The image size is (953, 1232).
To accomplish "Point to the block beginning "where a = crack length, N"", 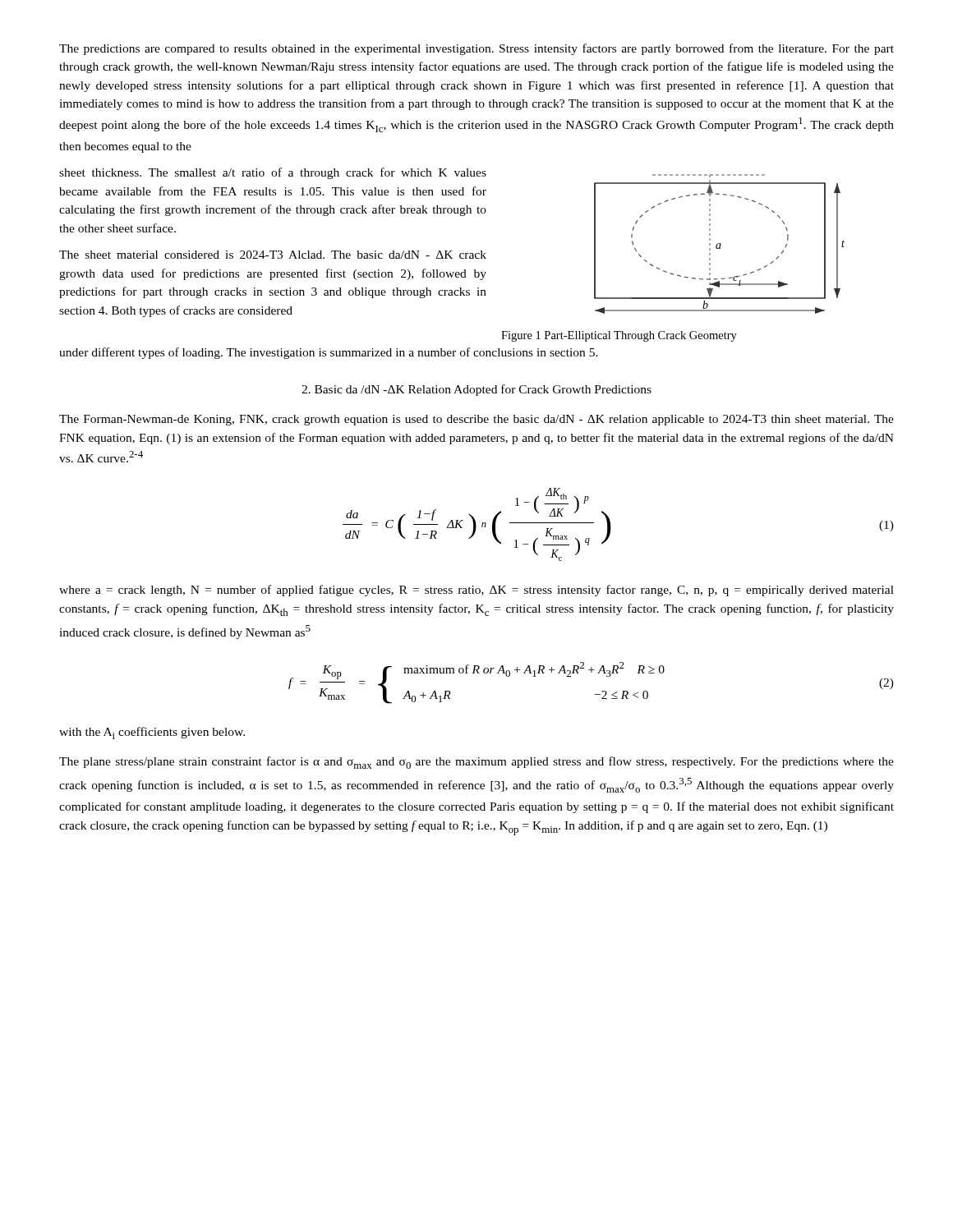I will (x=476, y=611).
